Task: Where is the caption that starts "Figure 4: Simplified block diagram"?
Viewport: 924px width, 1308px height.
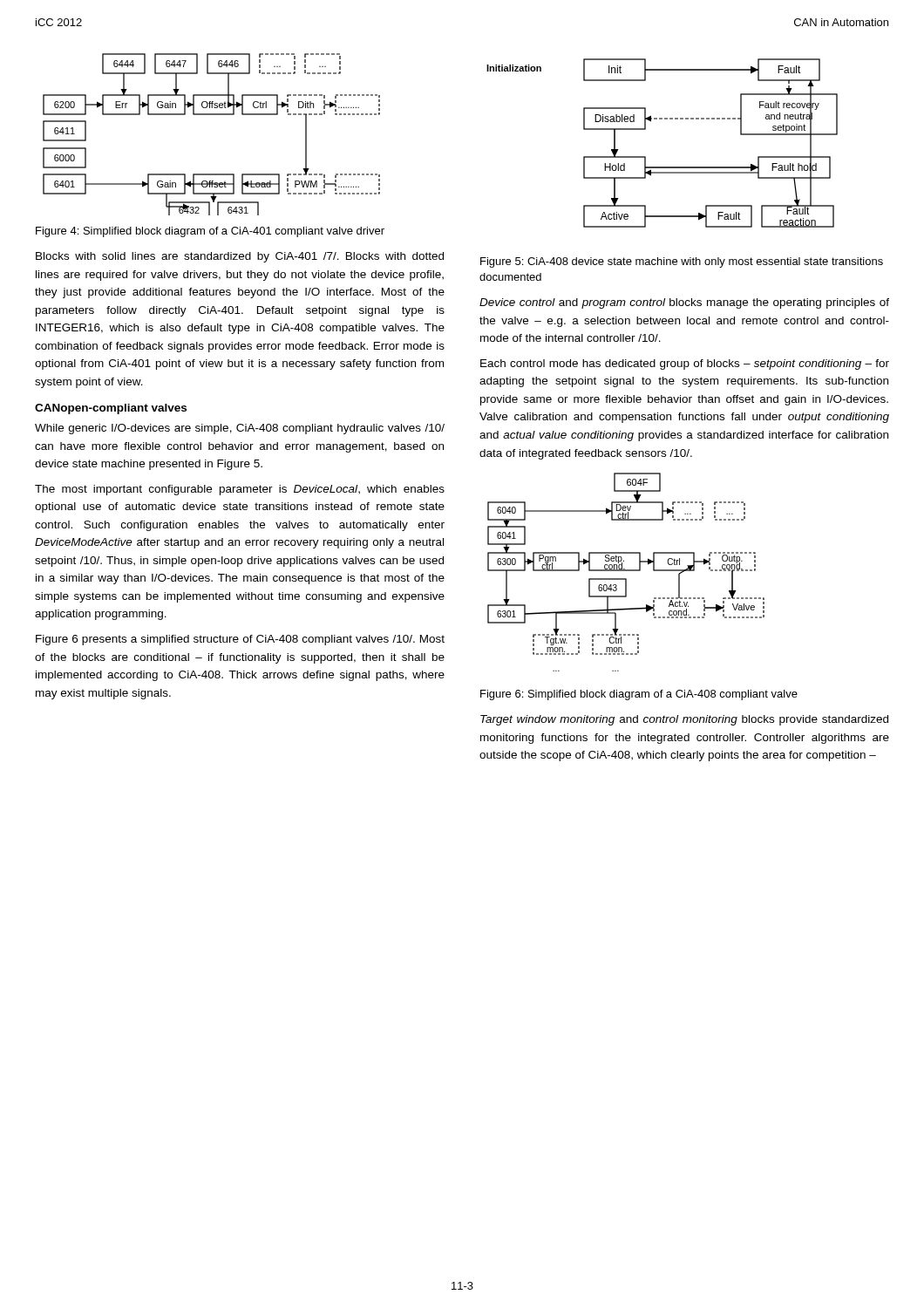Action: click(x=210, y=231)
